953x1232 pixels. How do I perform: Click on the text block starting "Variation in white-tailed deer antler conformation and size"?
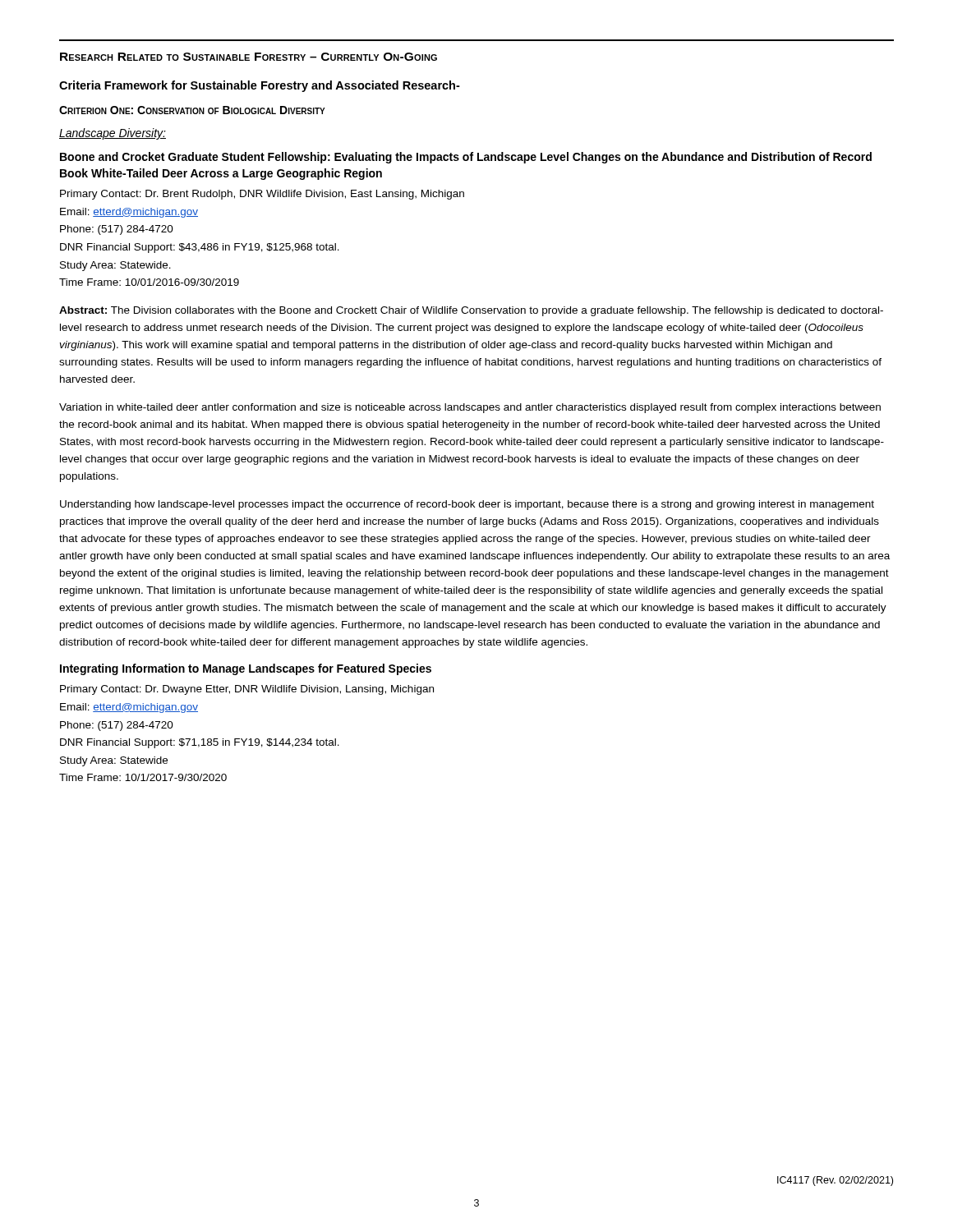[x=476, y=442]
